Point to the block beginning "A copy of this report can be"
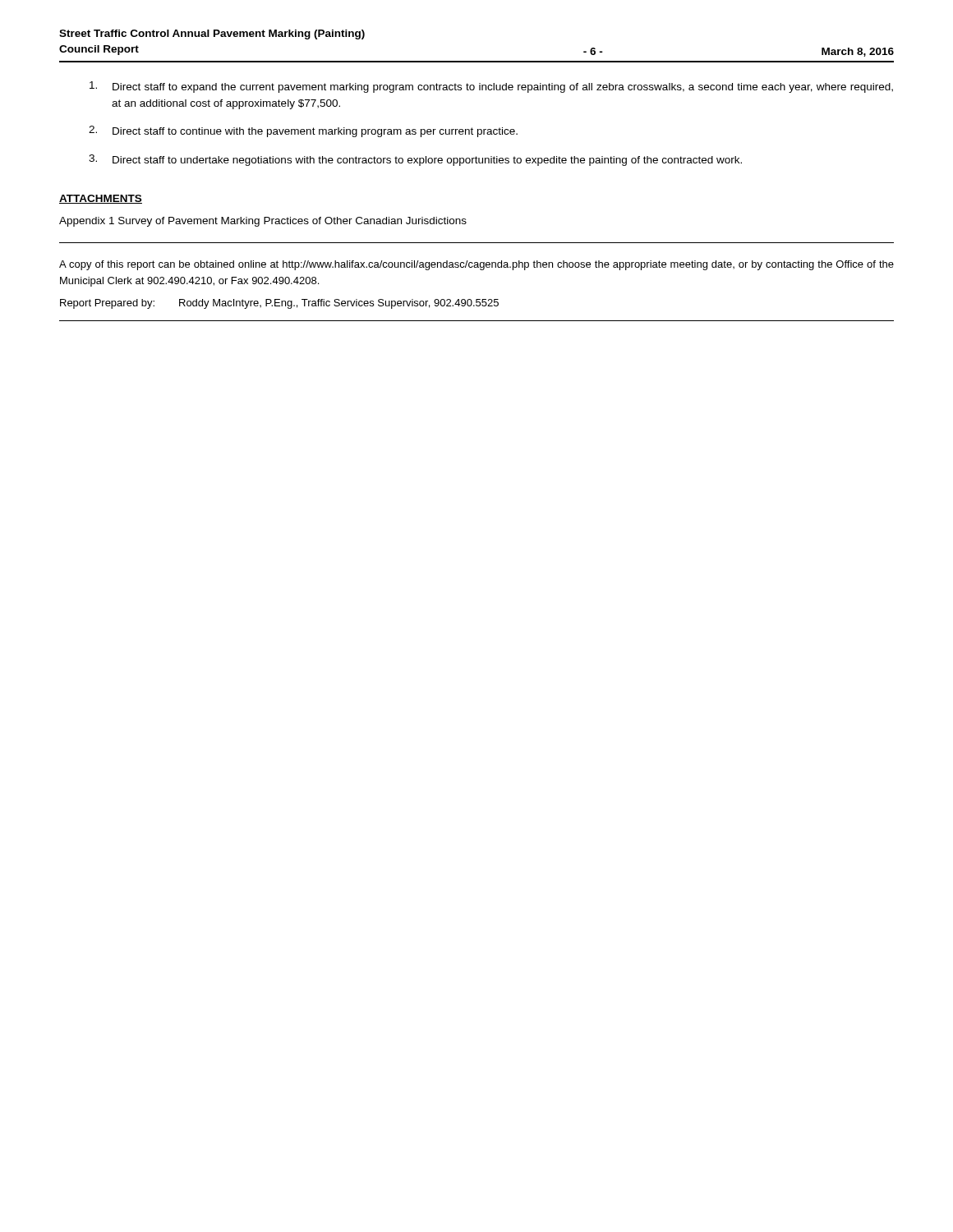The width and height of the screenshot is (953, 1232). [x=476, y=272]
